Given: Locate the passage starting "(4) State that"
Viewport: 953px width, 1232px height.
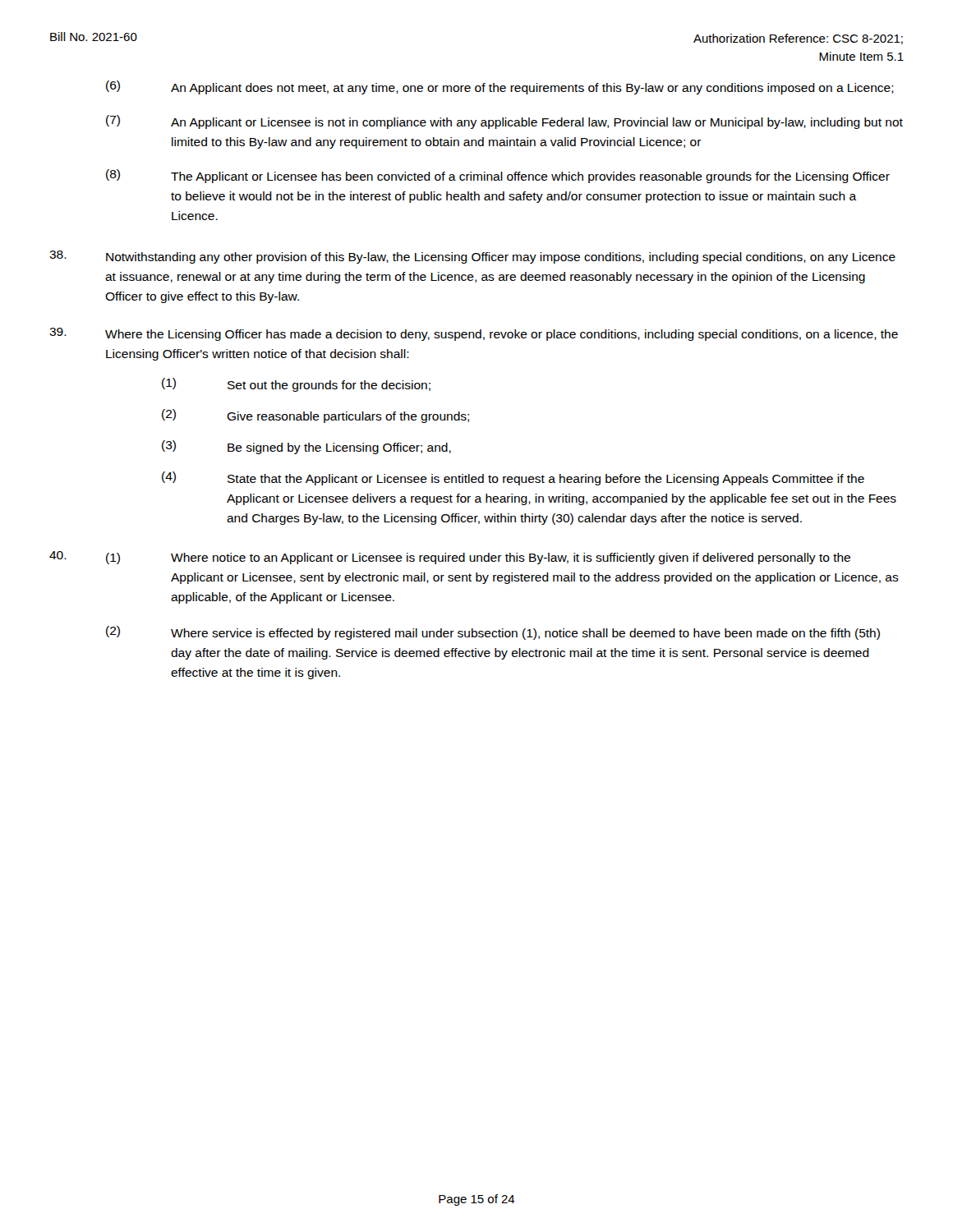Looking at the screenshot, I should [x=532, y=499].
